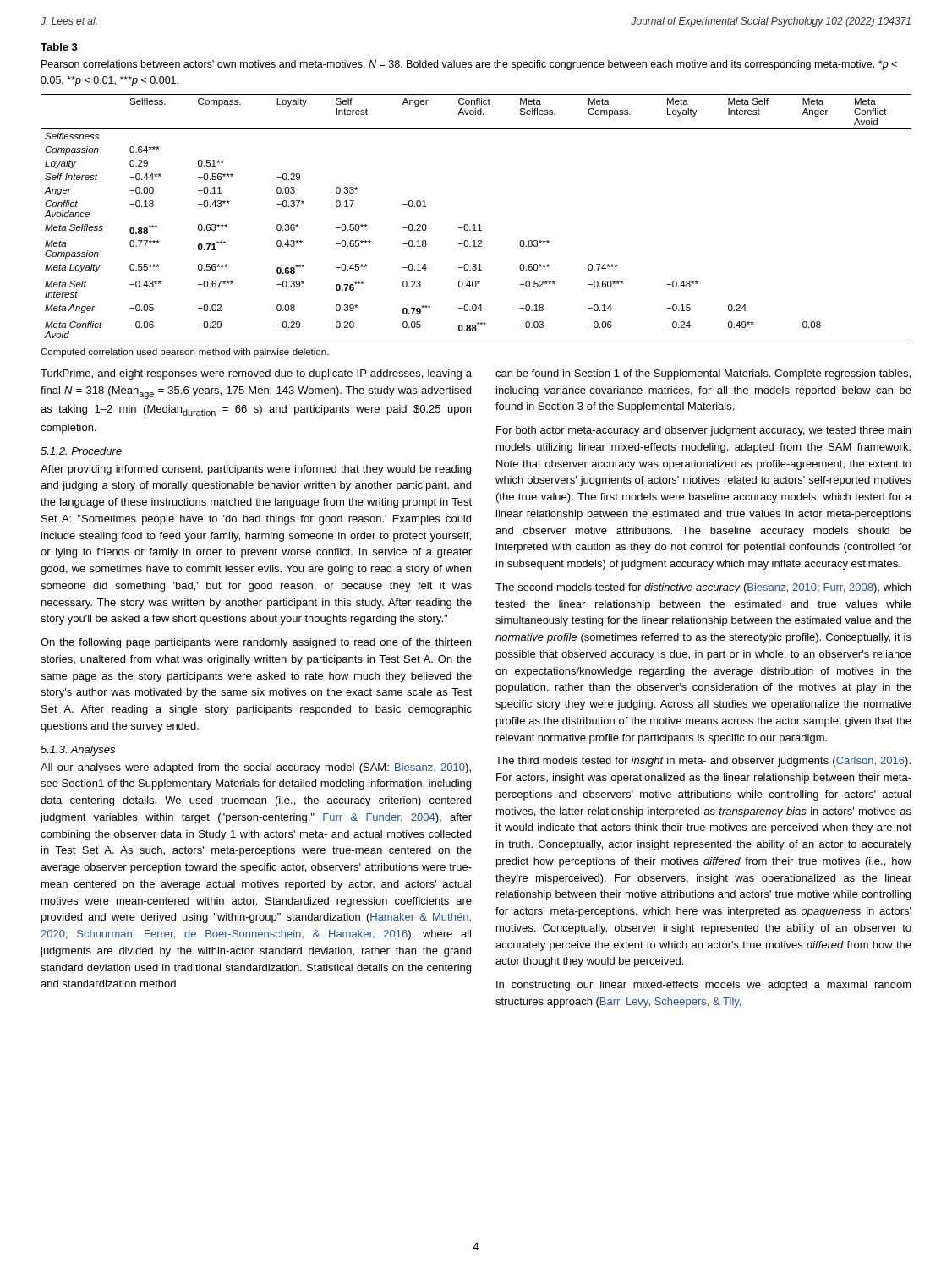Find the region starting "Computed correlation used pearson-method with pairwise-deletion."
The height and width of the screenshot is (1268, 952).
click(x=185, y=352)
